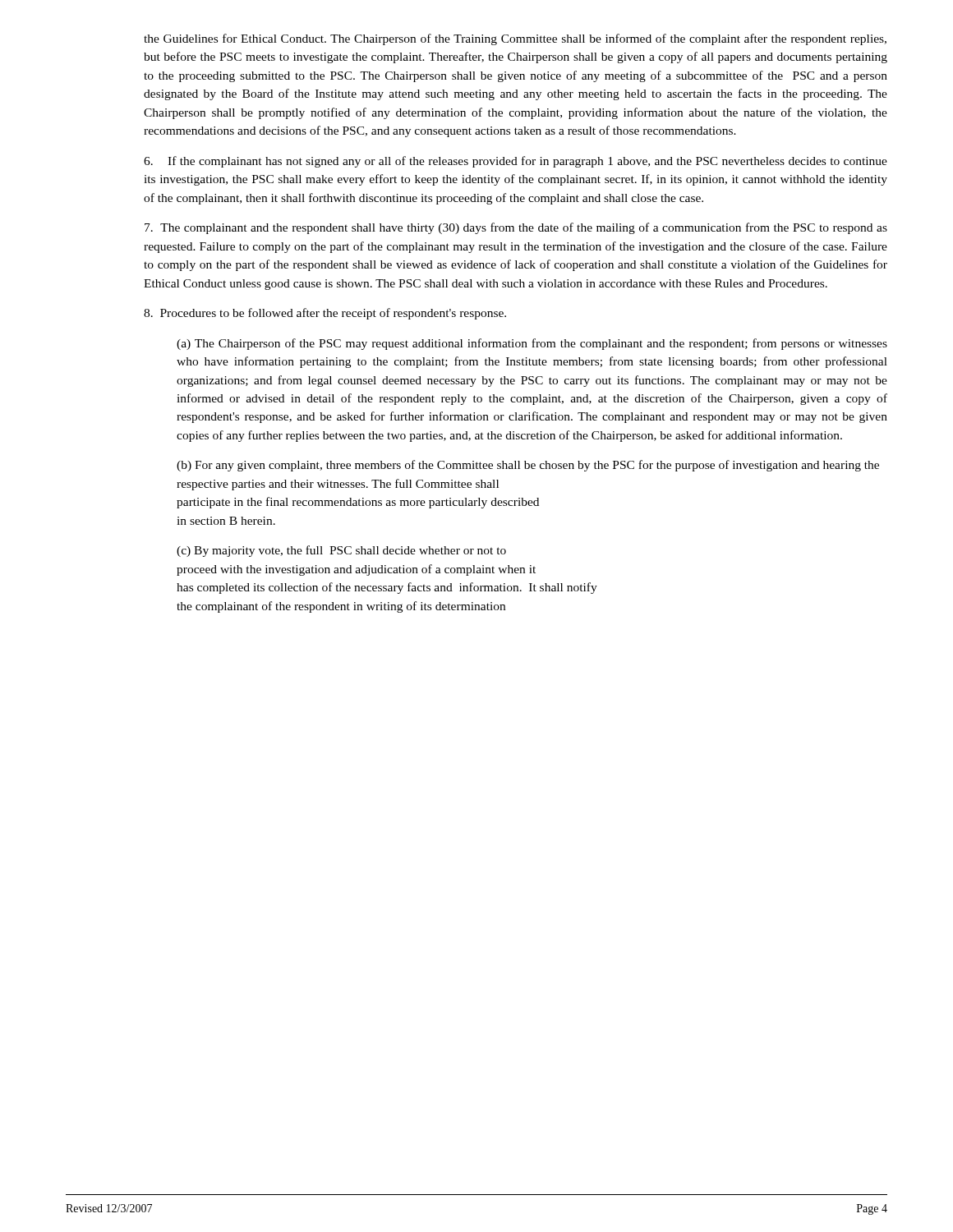The image size is (953, 1232).
Task: Navigate to the block starting "the Guidelines for Ethical Conduct. The"
Action: pos(516,84)
